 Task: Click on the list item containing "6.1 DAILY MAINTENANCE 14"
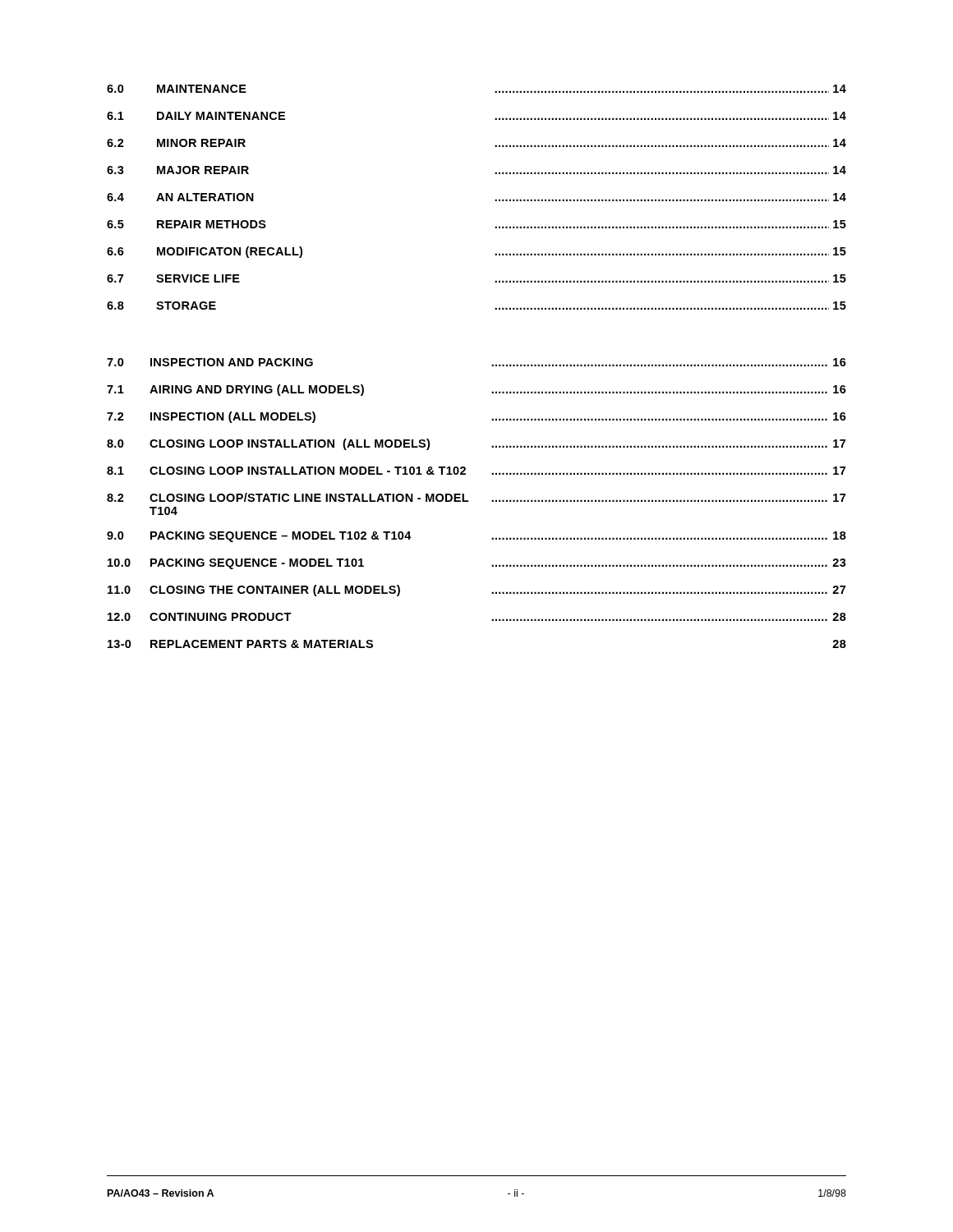pos(110,115)
